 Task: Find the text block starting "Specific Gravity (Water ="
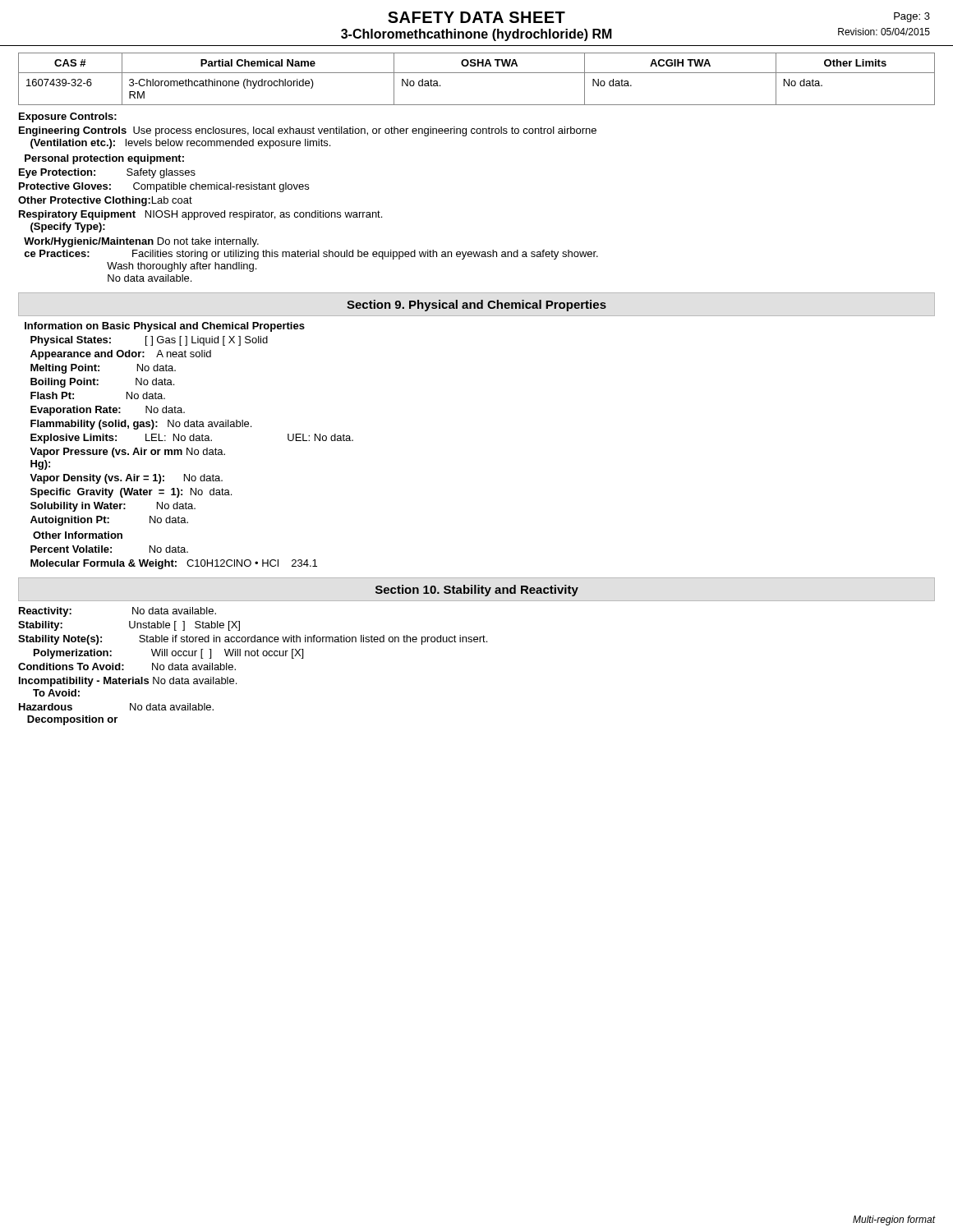pyautogui.click(x=125, y=492)
